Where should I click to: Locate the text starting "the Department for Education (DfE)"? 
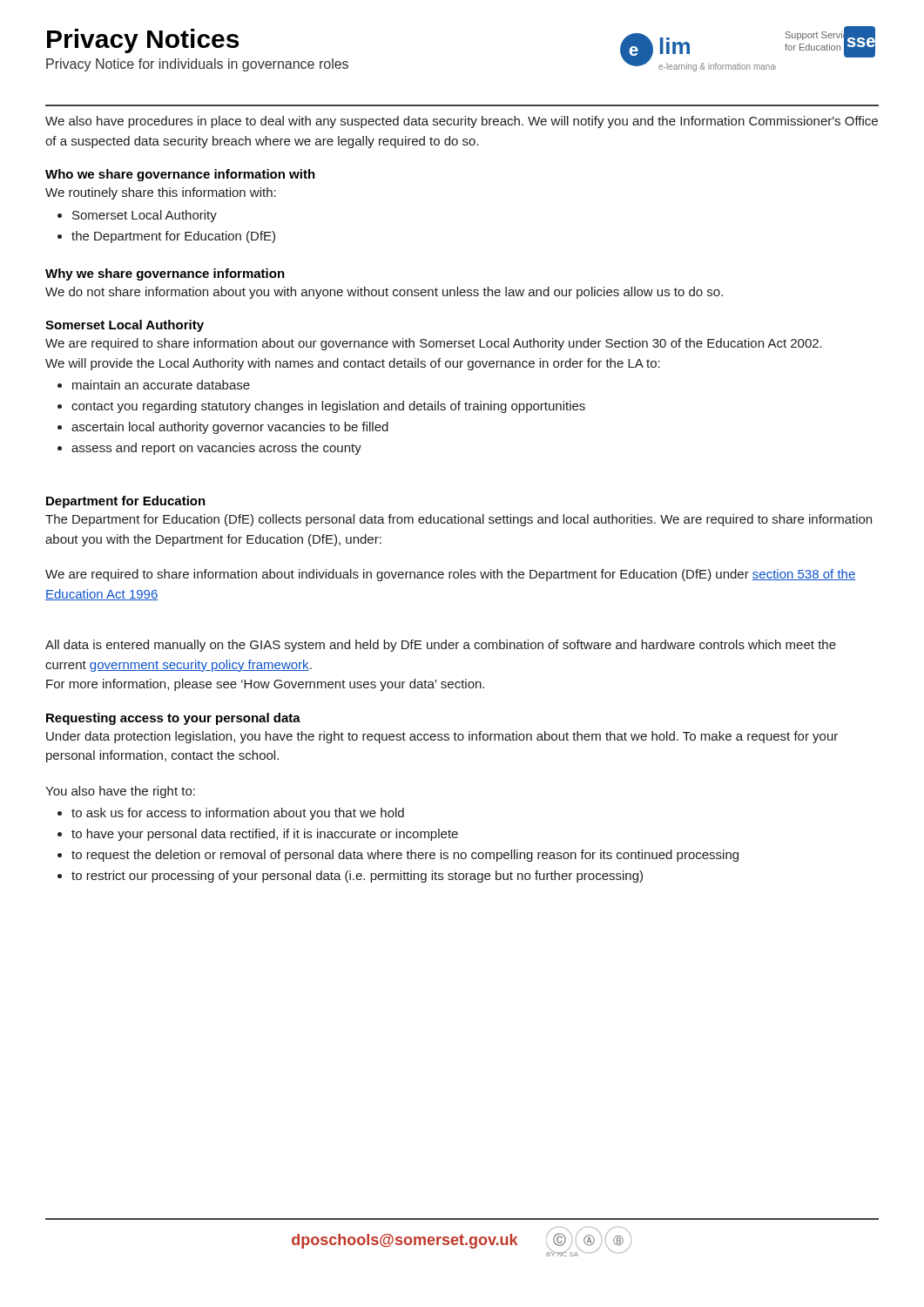(x=174, y=235)
